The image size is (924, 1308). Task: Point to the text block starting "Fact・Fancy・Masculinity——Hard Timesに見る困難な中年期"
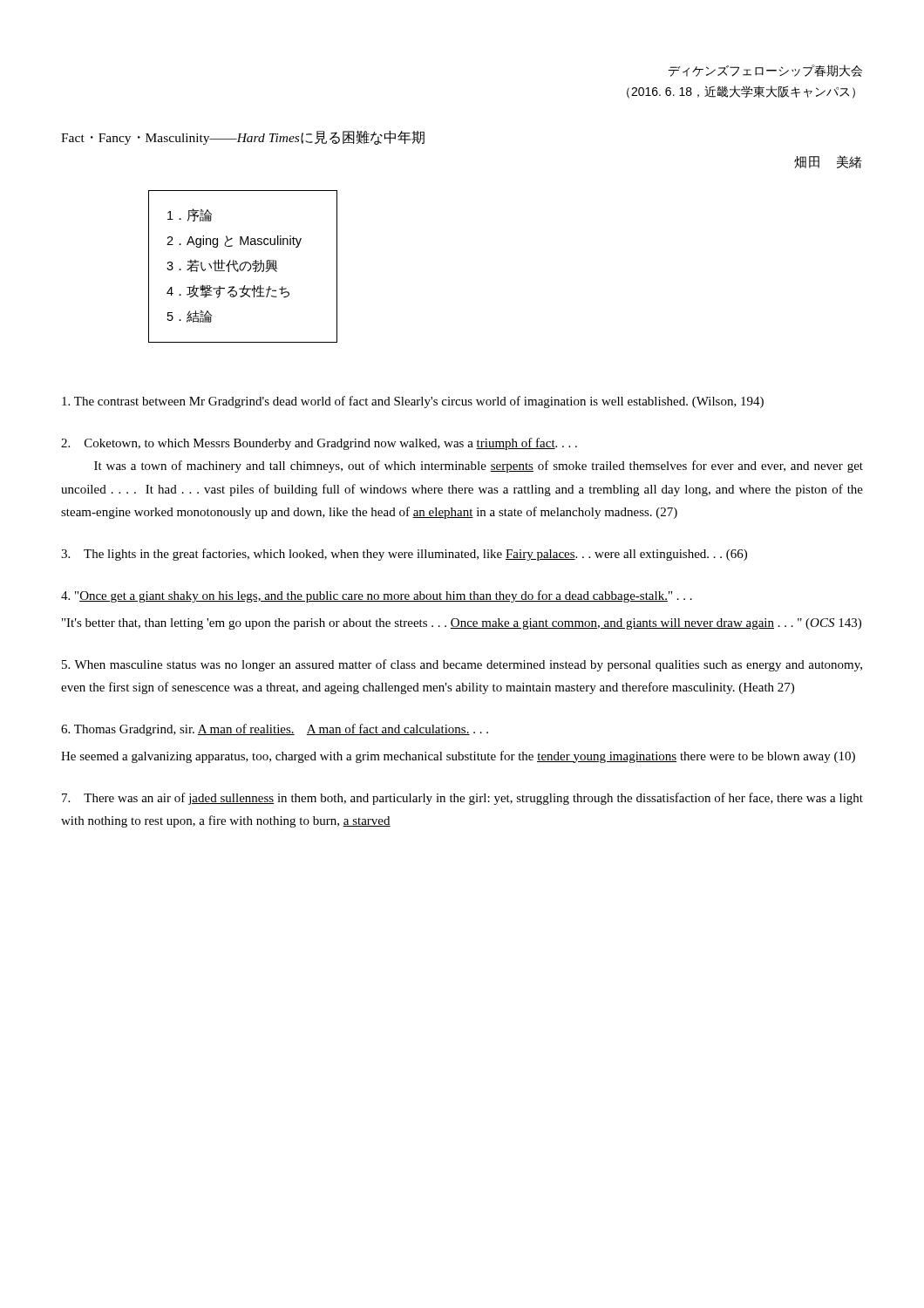pyautogui.click(x=243, y=137)
